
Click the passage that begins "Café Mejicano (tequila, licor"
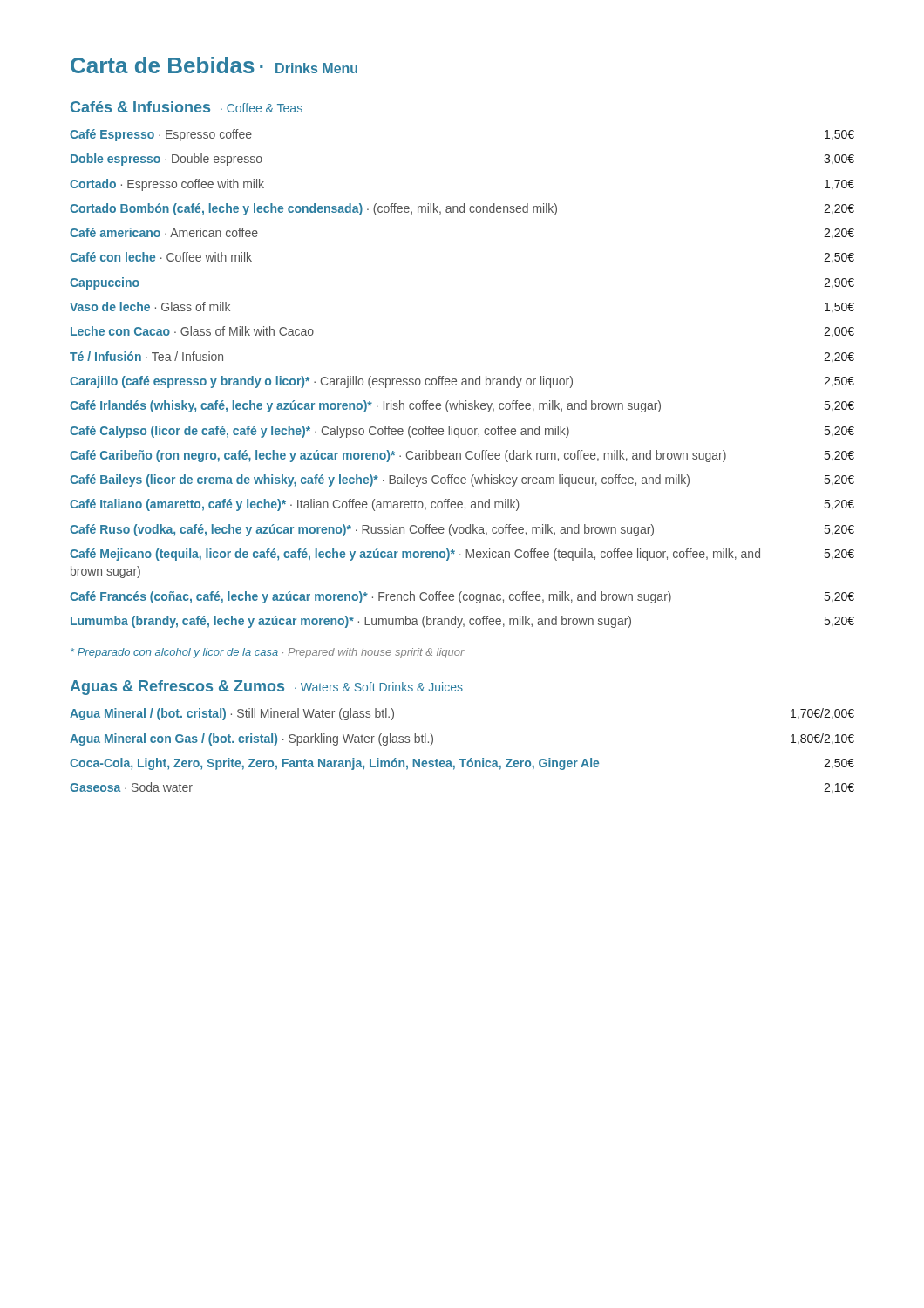462,563
